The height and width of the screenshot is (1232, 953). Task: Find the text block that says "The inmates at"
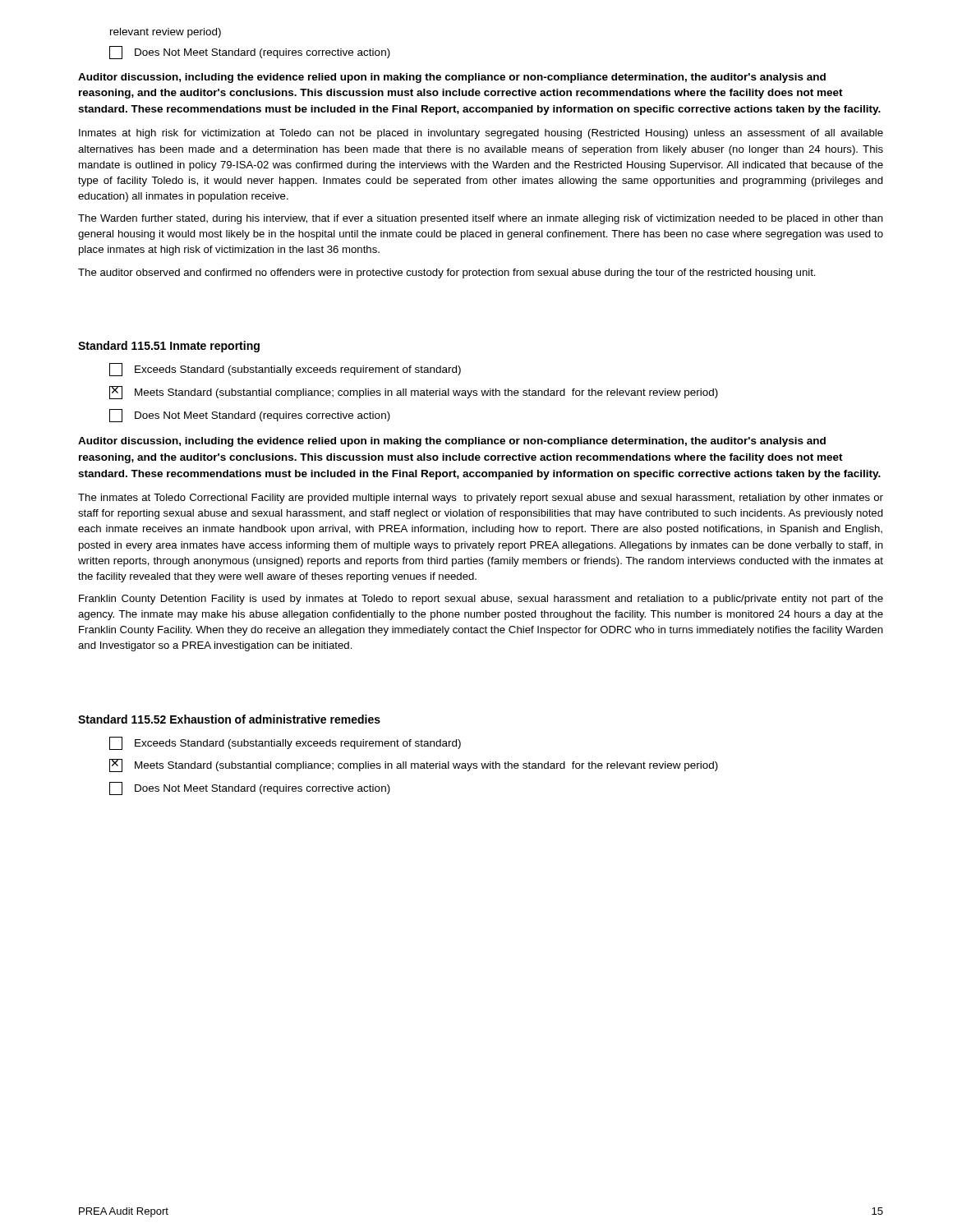481,537
